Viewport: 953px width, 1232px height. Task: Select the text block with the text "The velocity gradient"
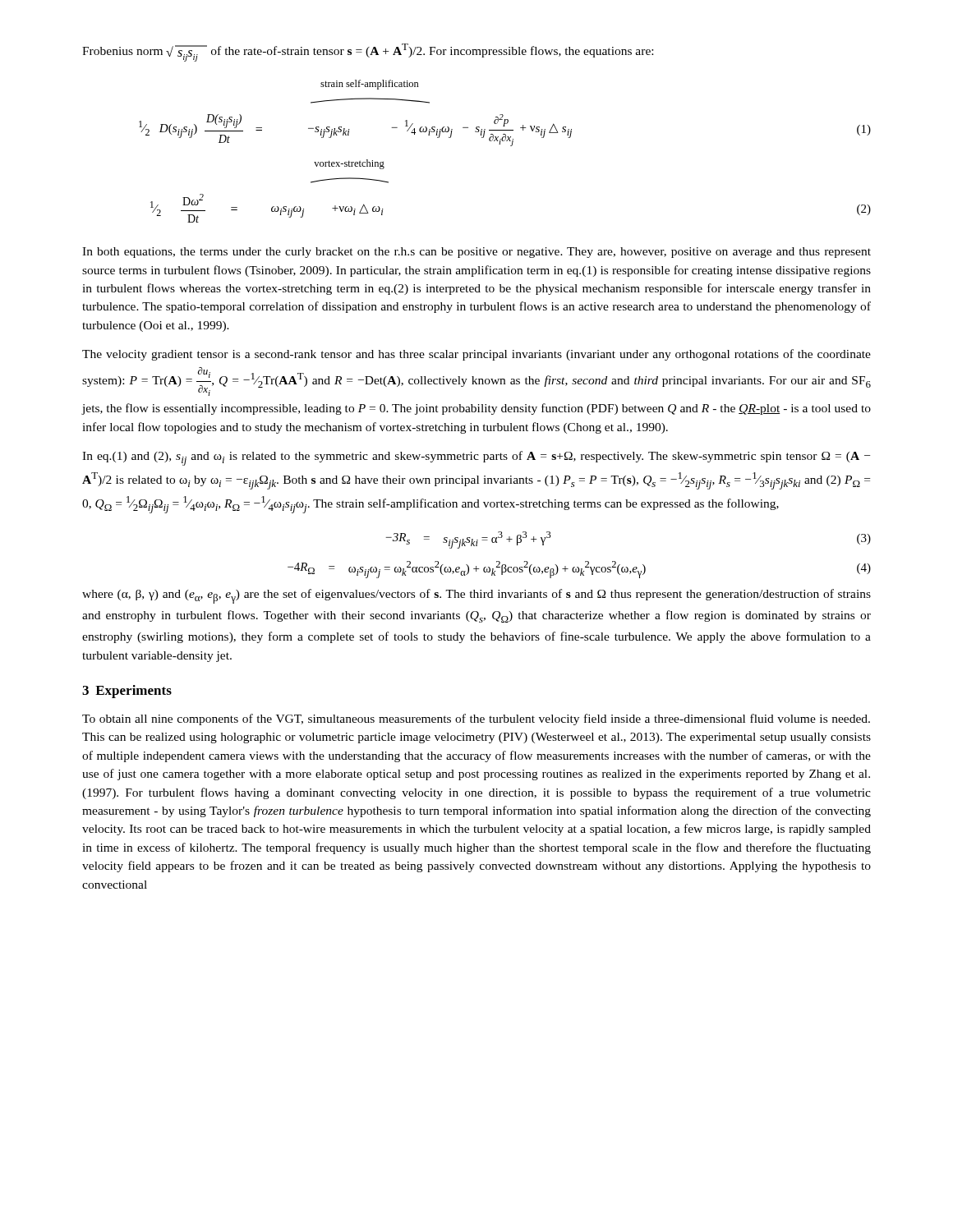pos(476,391)
